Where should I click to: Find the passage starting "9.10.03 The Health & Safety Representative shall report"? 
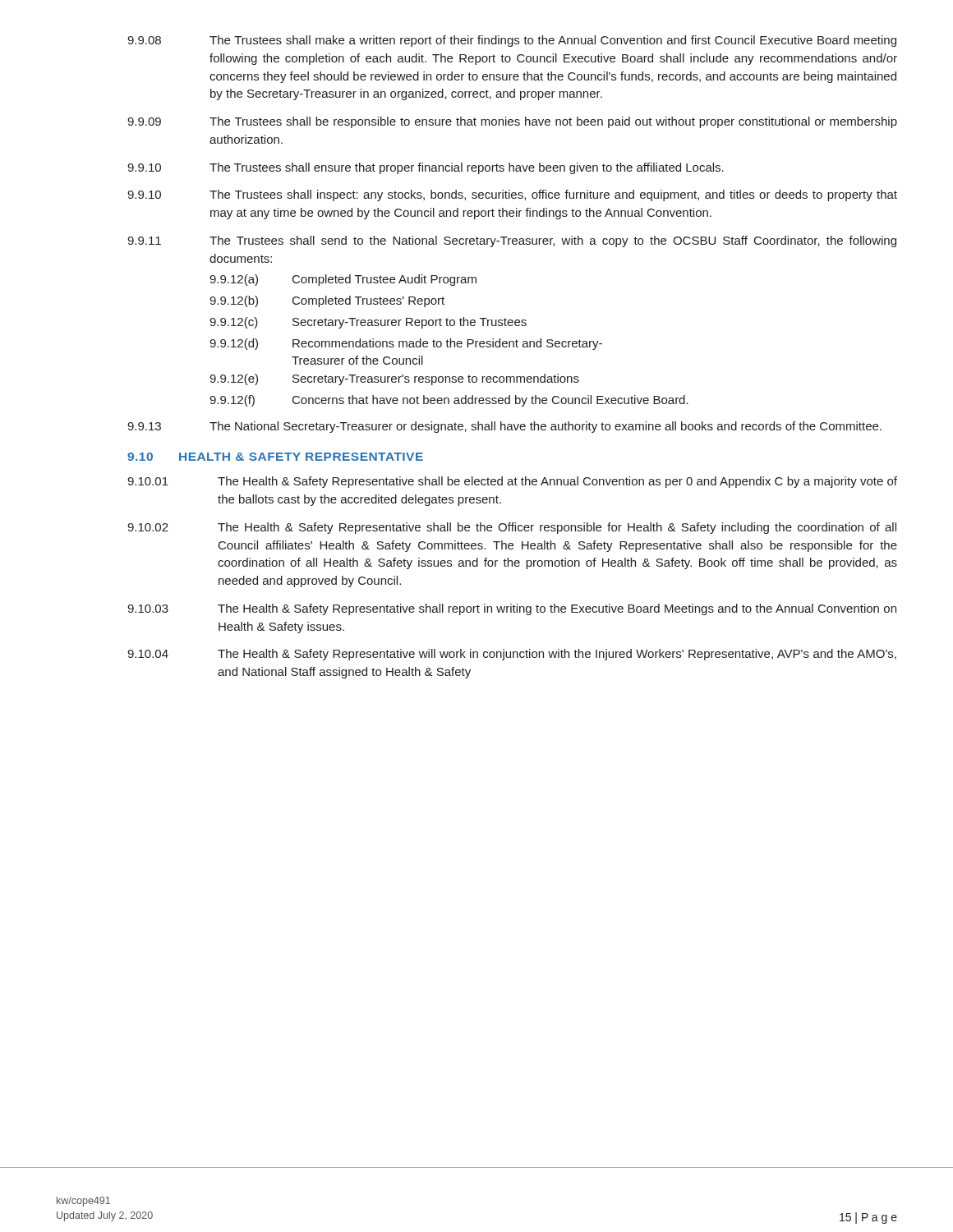[x=512, y=617]
